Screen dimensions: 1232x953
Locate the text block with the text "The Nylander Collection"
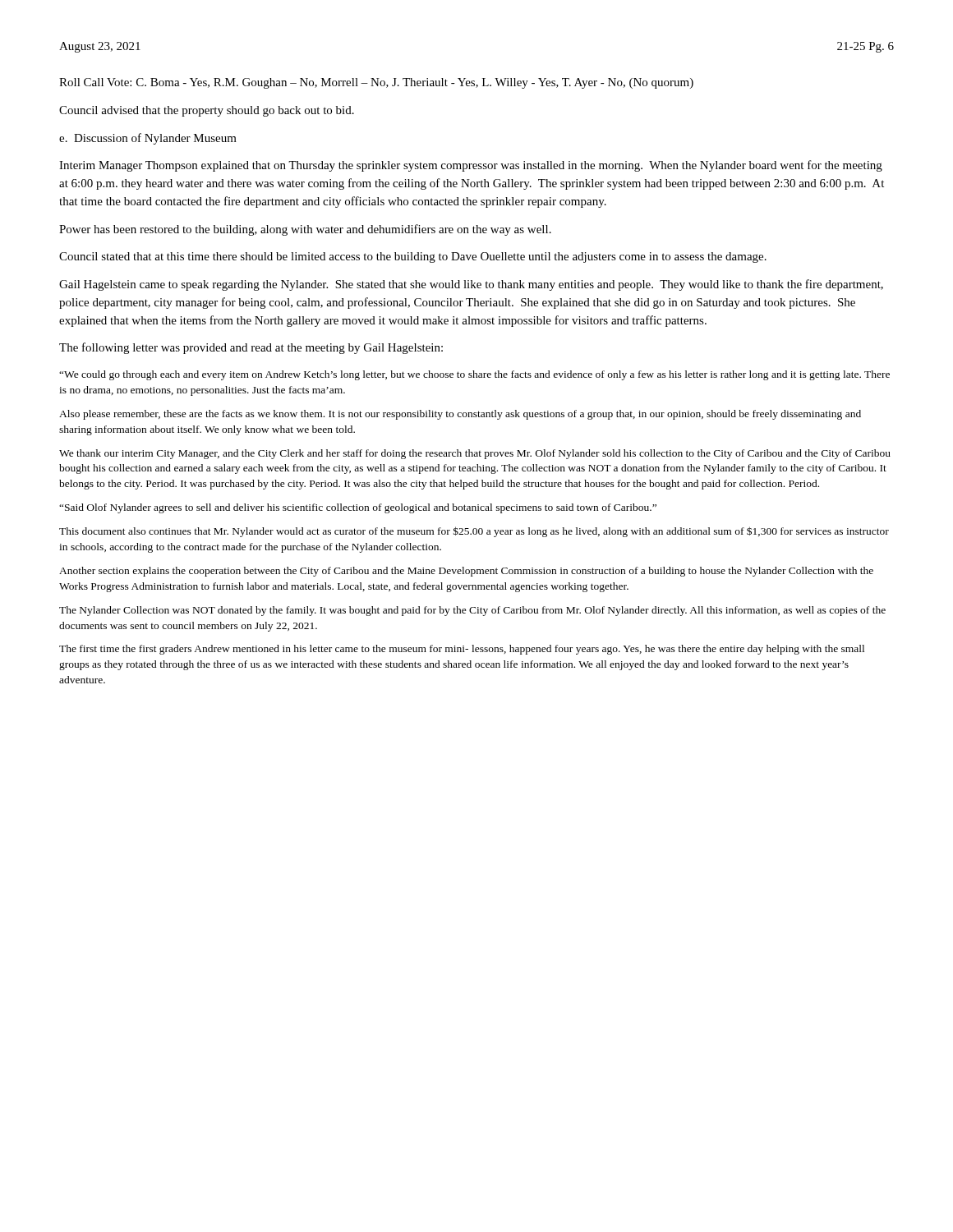472,617
